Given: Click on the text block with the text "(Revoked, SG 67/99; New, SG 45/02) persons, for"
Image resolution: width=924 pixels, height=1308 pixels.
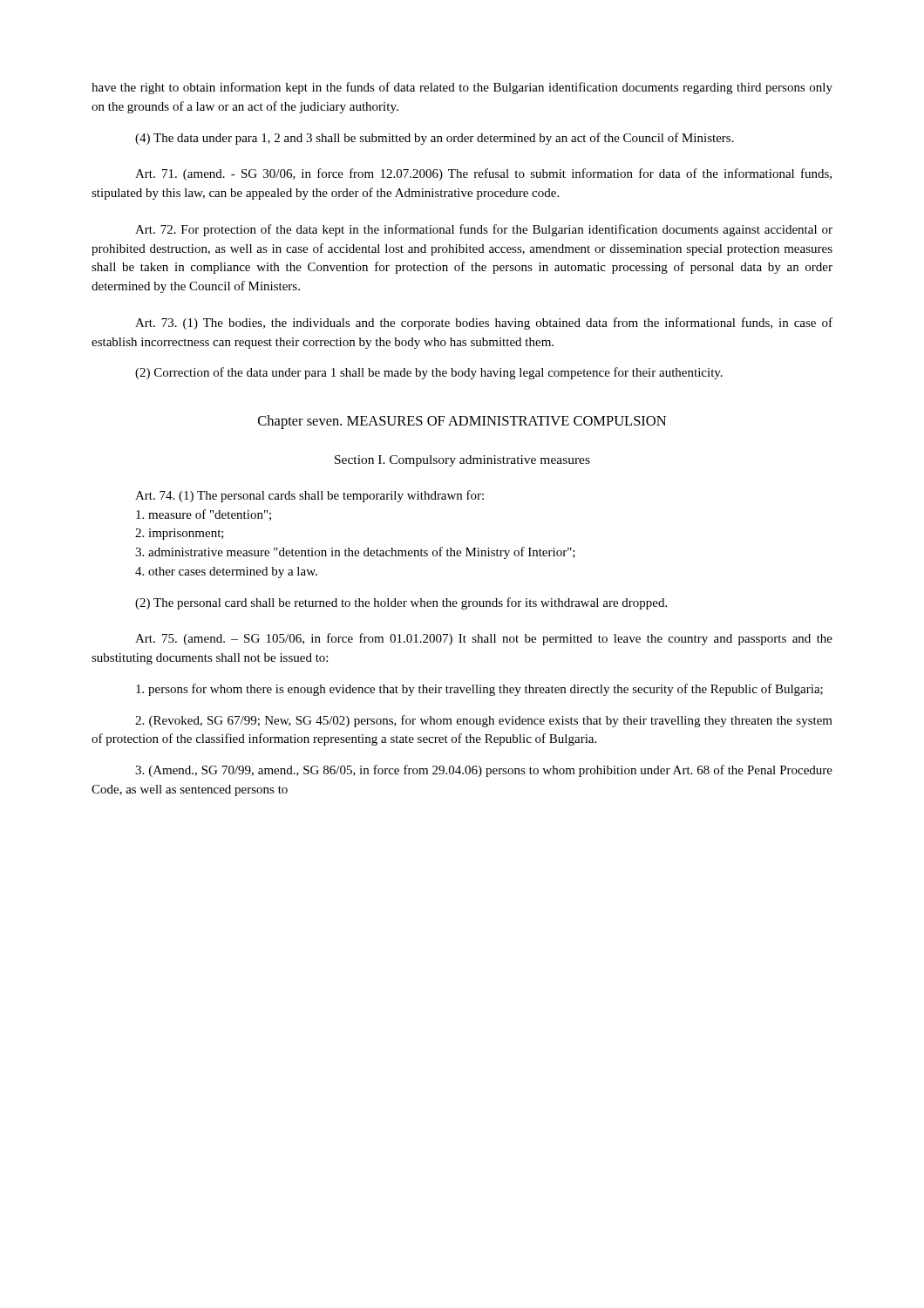Looking at the screenshot, I should coord(462,729).
